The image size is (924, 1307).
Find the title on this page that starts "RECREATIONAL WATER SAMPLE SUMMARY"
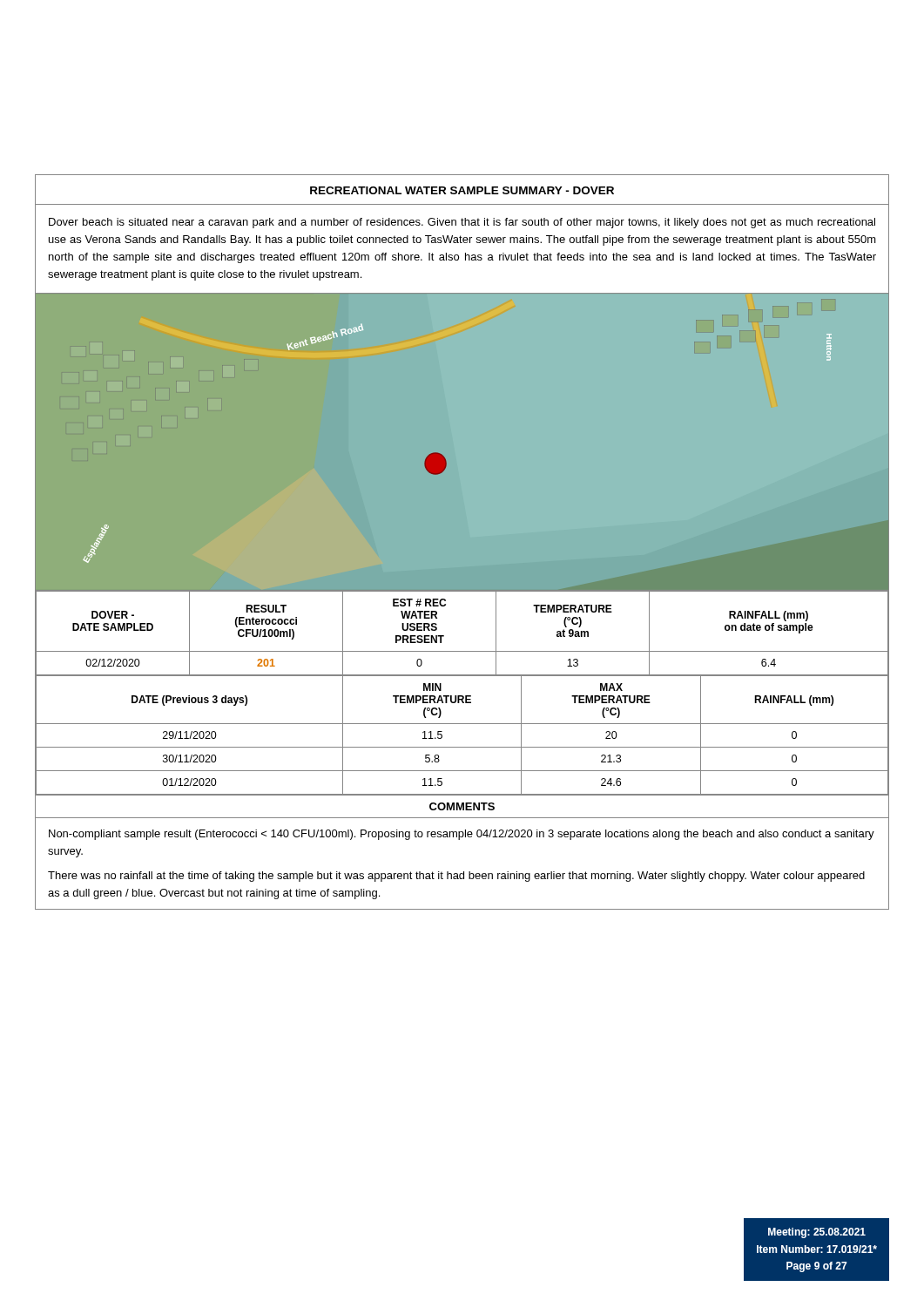462,190
